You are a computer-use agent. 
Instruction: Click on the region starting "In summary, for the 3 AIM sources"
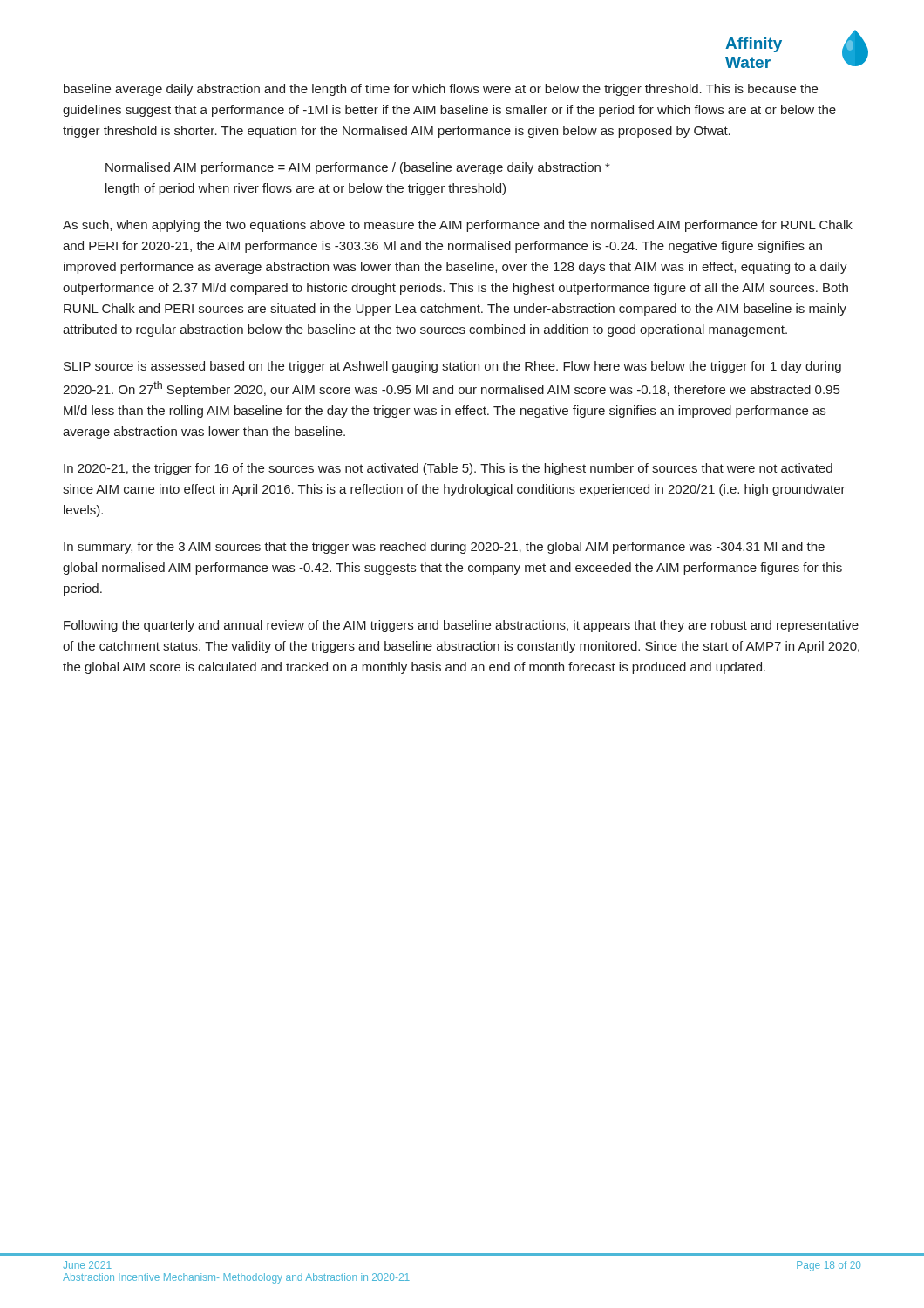453,567
